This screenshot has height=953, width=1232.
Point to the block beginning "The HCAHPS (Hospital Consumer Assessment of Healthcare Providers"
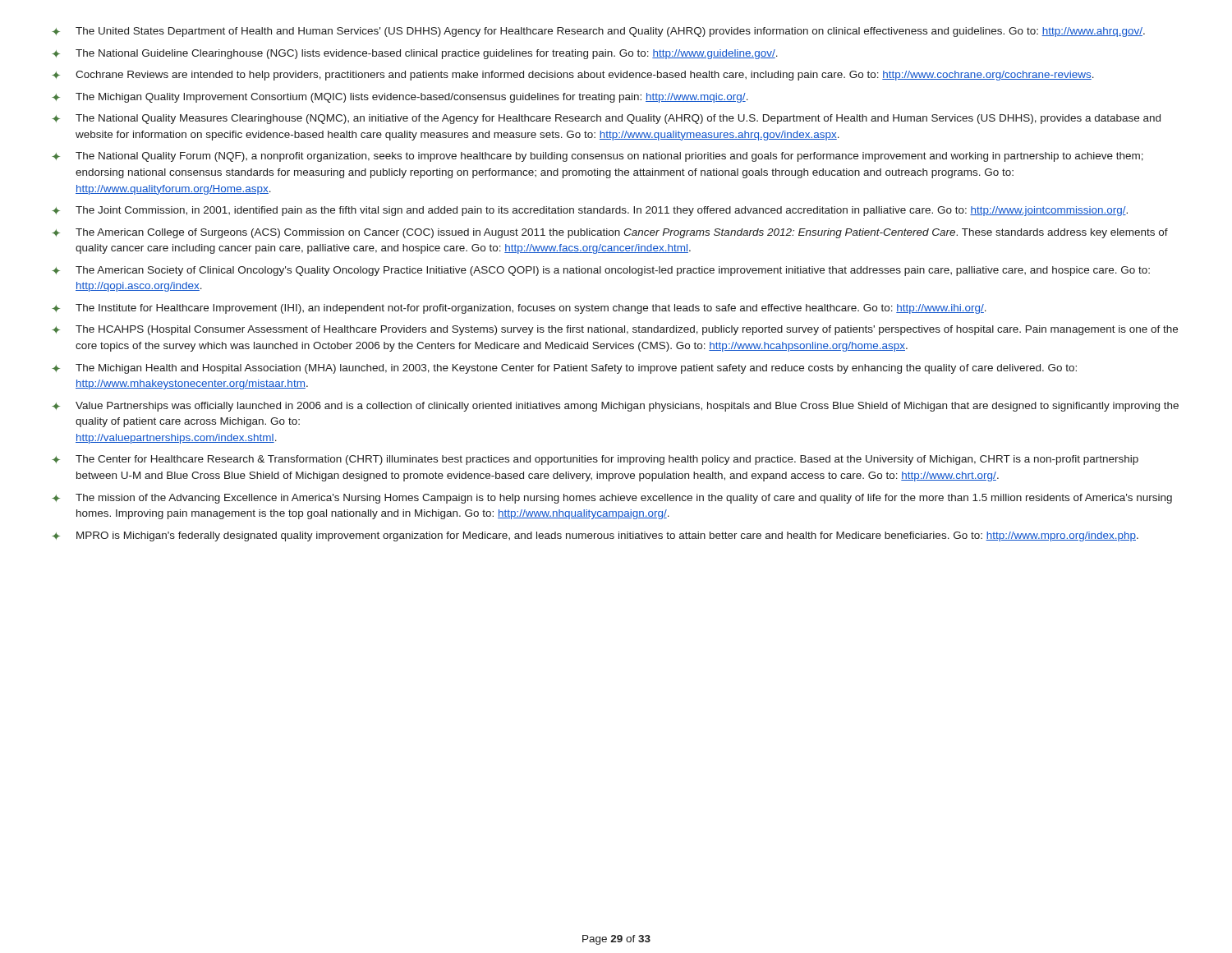click(627, 337)
